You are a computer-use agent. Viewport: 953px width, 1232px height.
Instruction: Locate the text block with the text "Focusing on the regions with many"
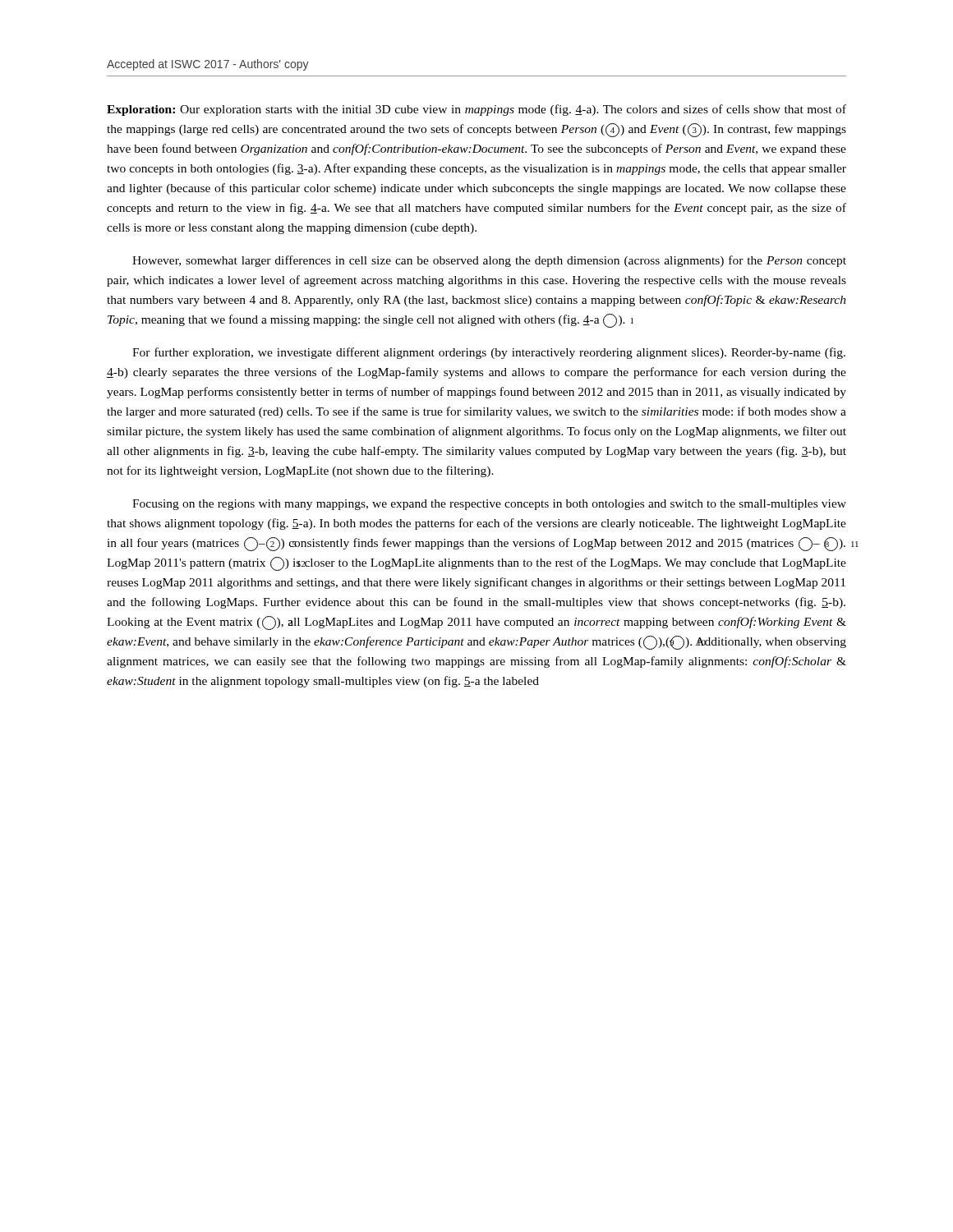click(476, 592)
